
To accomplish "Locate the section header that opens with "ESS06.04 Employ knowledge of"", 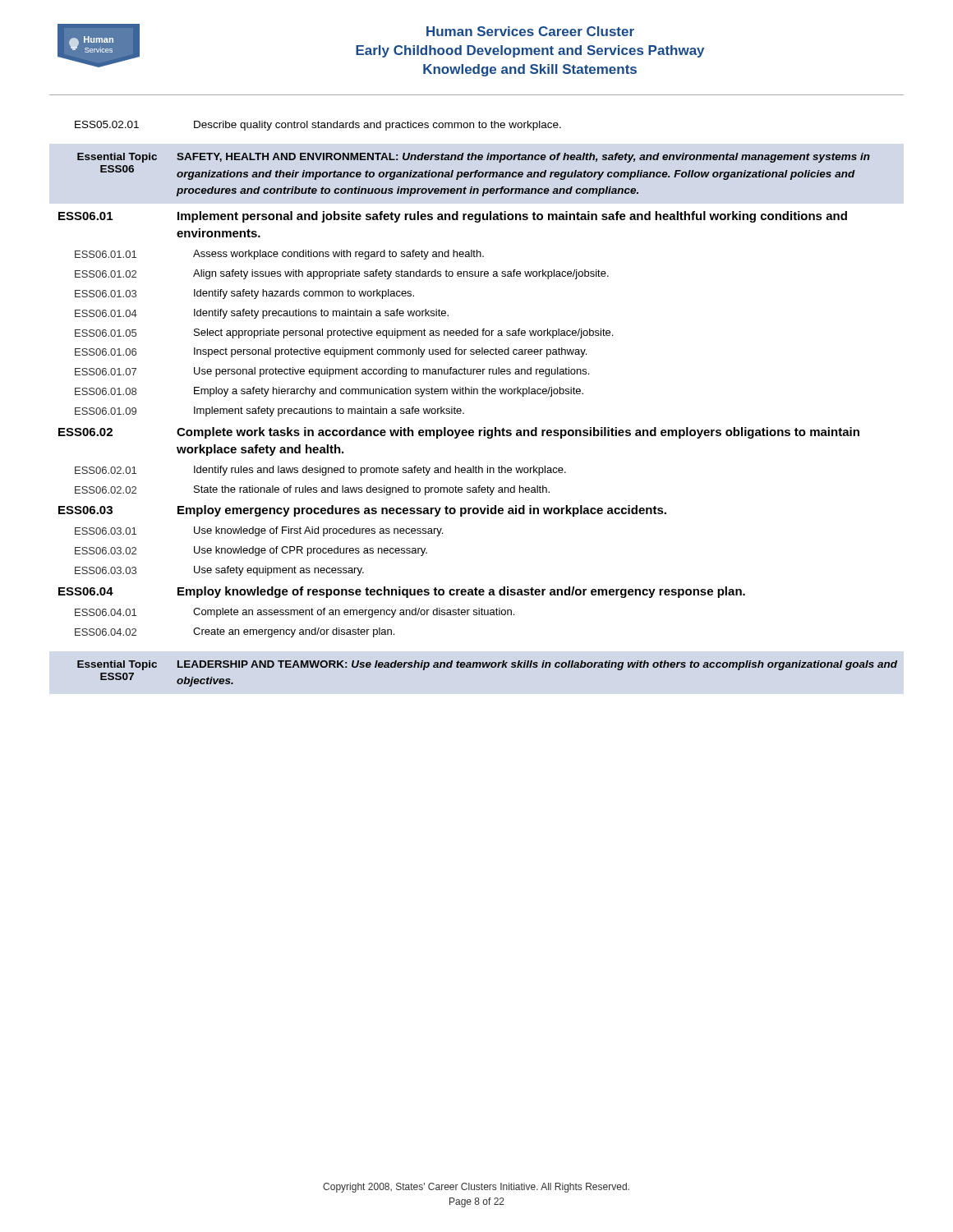I will [x=476, y=591].
